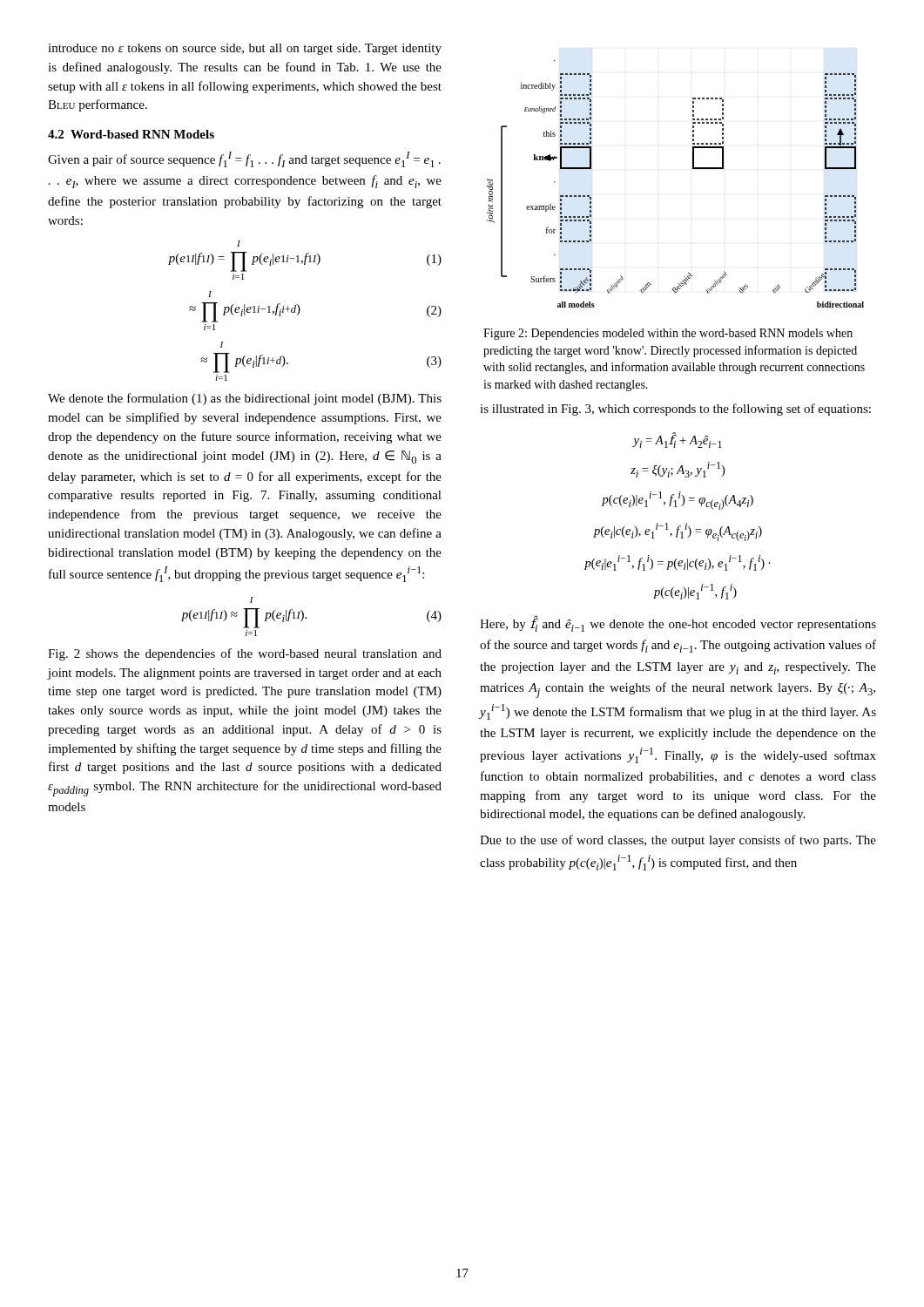Locate the region starting "Fig. 2 shows the"

(x=245, y=731)
